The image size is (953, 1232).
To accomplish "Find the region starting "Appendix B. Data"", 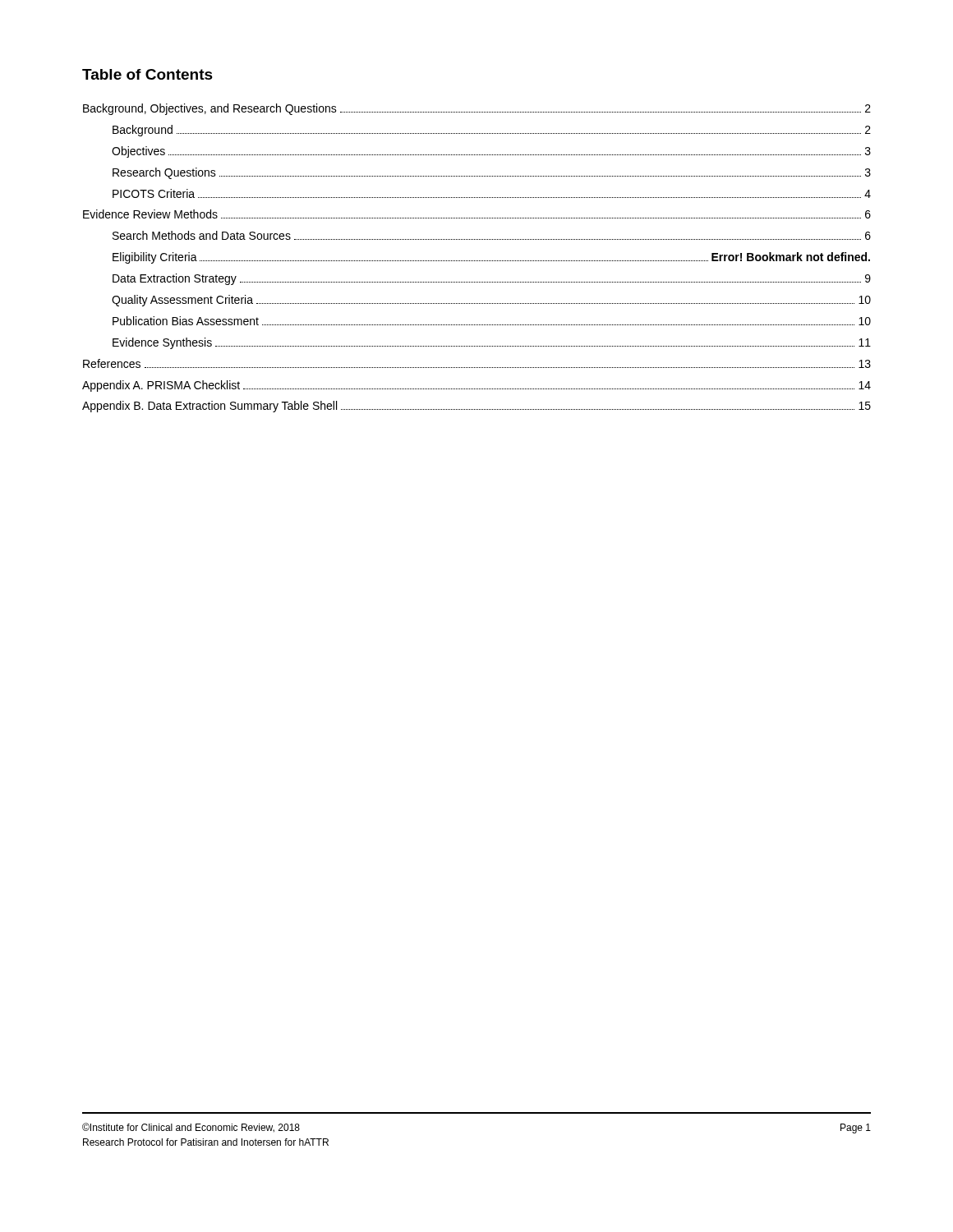I will (476, 407).
